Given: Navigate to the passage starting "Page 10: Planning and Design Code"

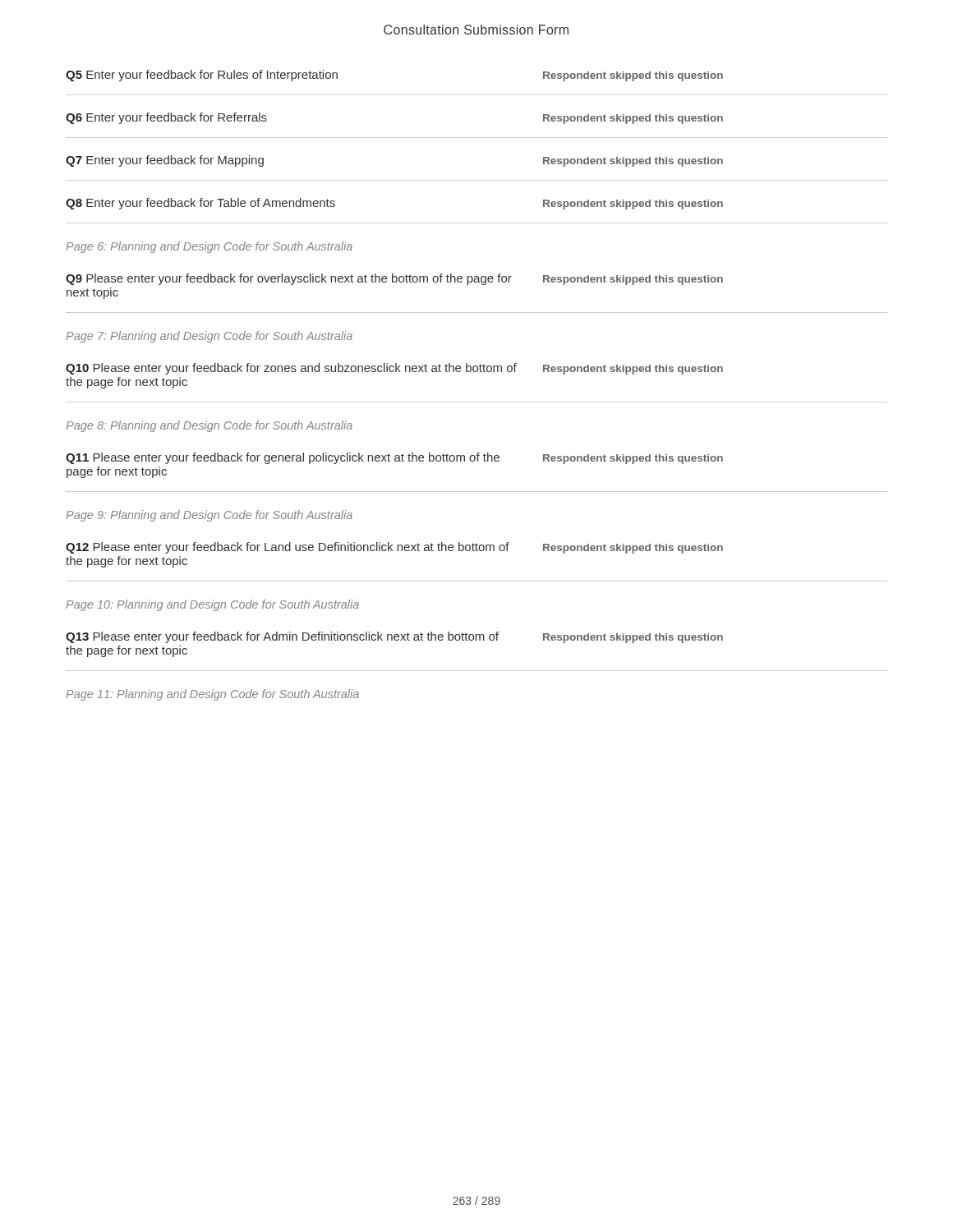Looking at the screenshot, I should pos(213,604).
